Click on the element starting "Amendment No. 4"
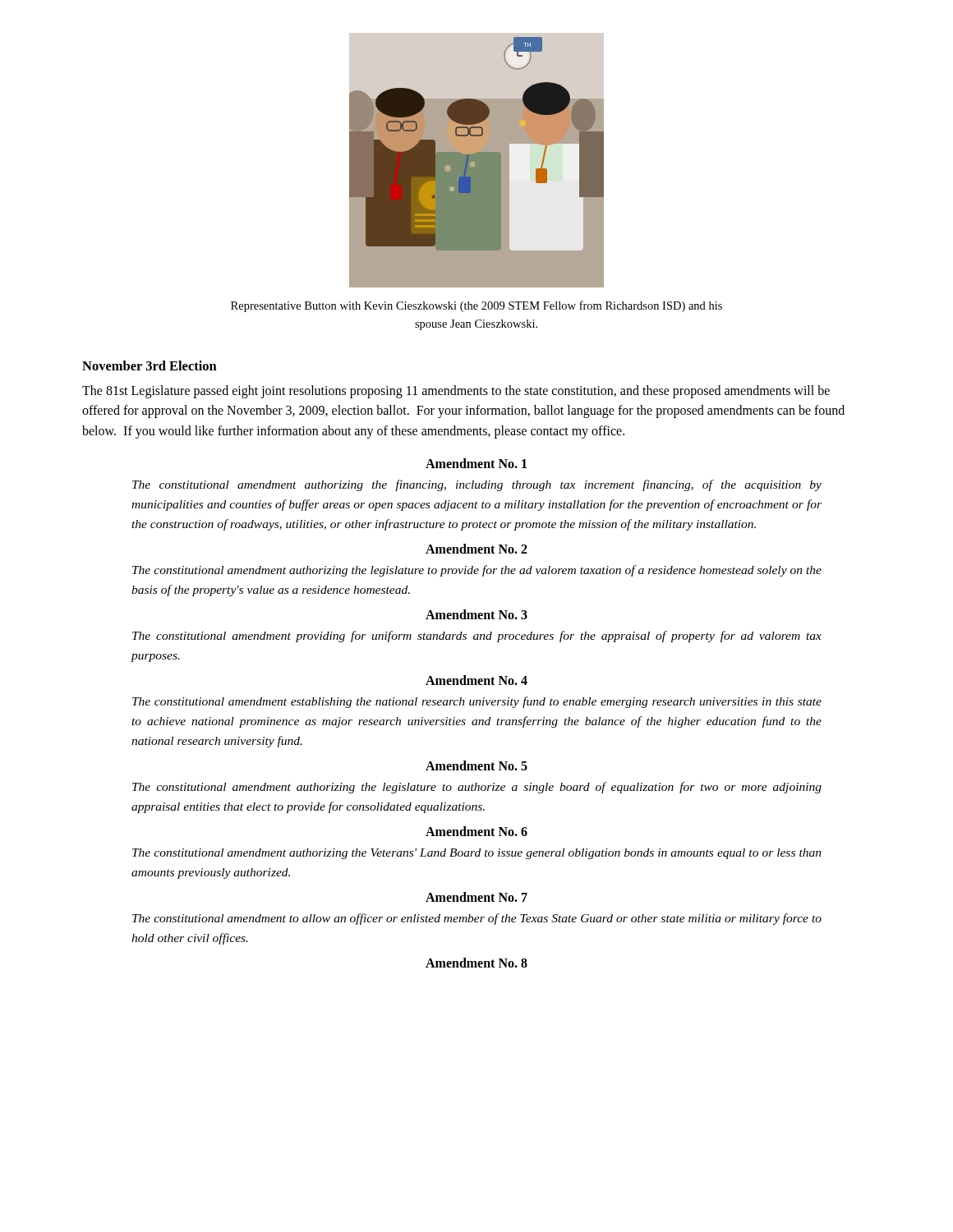 [x=476, y=680]
